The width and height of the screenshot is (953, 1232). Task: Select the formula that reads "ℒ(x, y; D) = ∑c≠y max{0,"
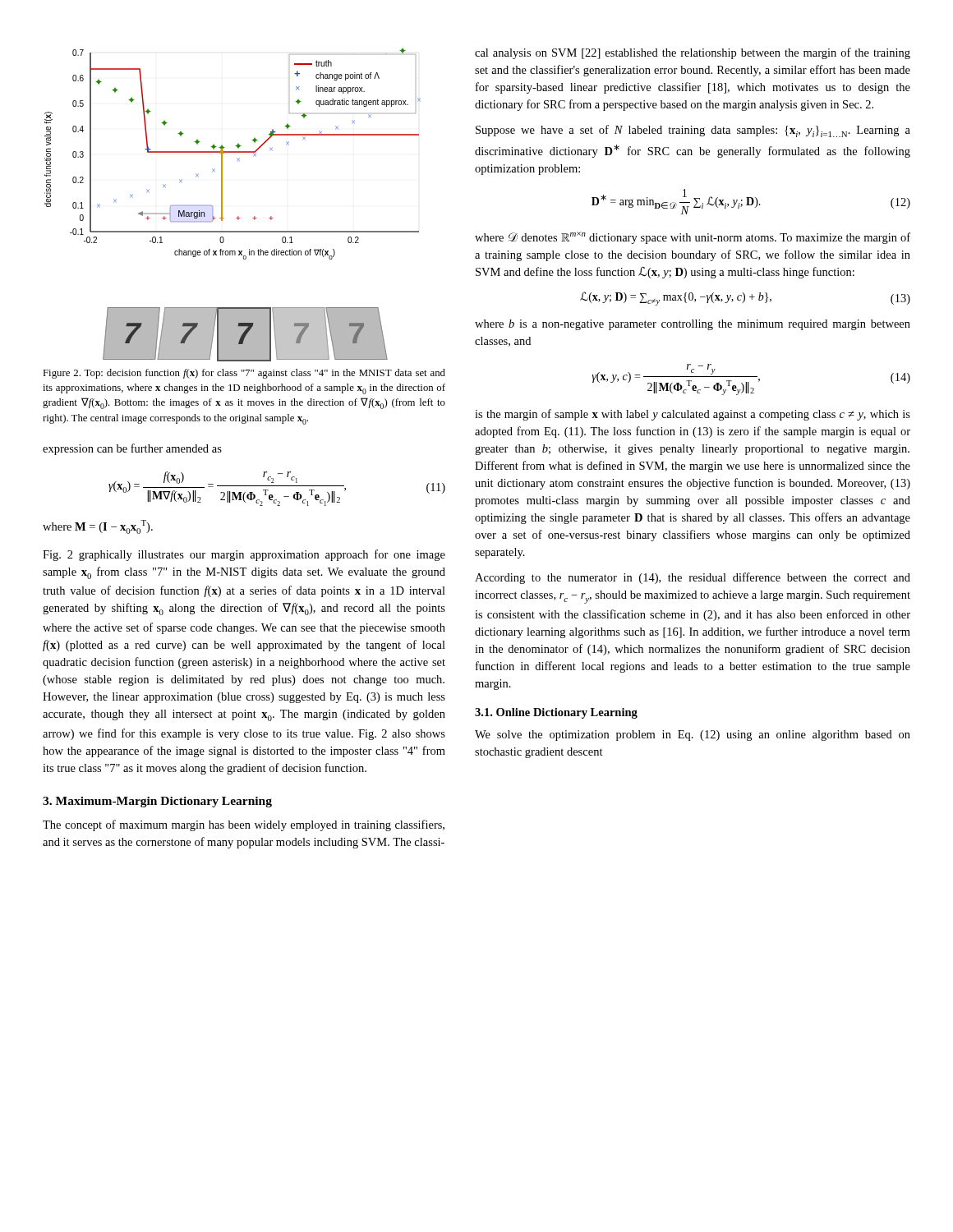pos(693,298)
